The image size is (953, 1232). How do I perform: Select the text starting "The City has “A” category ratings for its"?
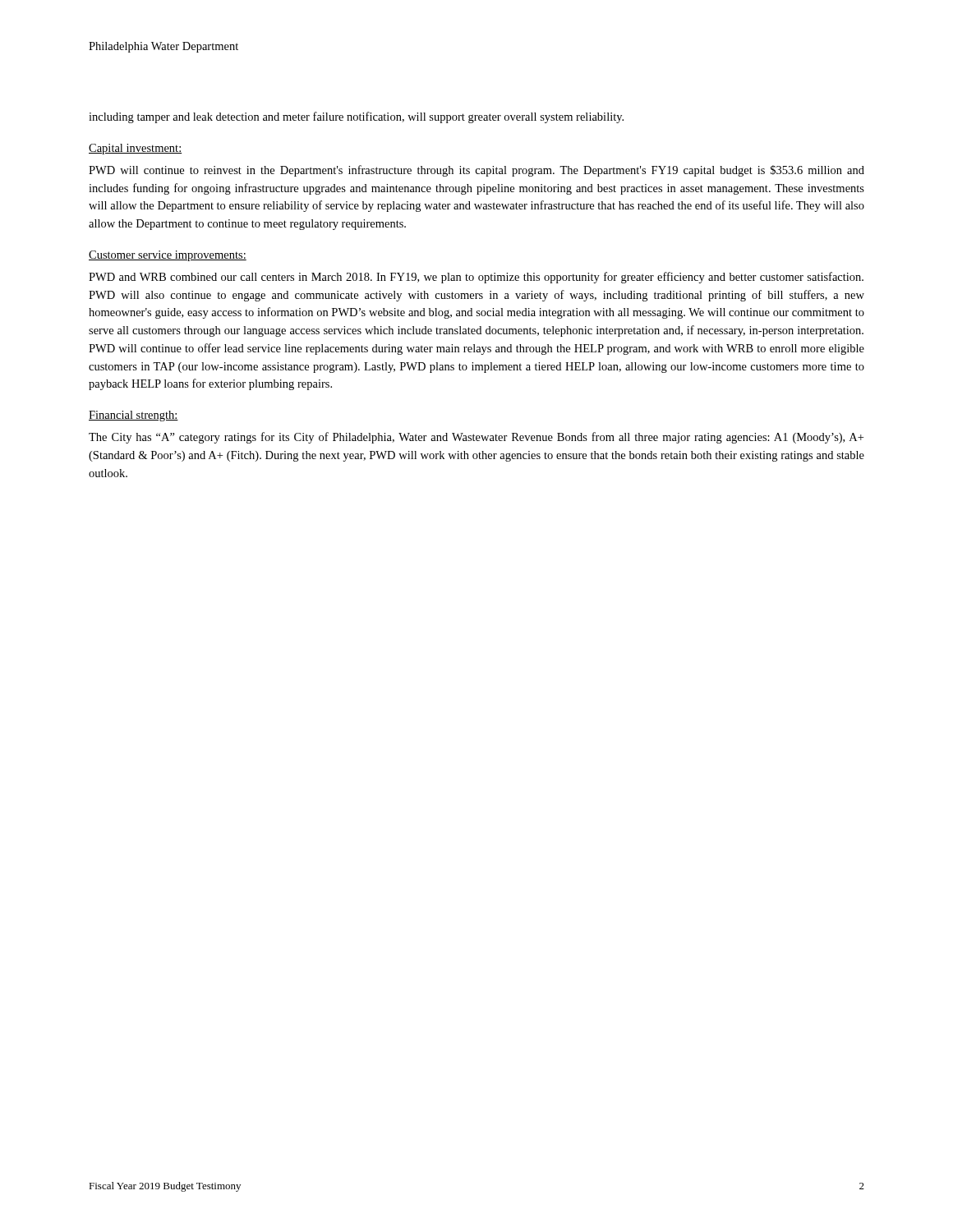476,456
